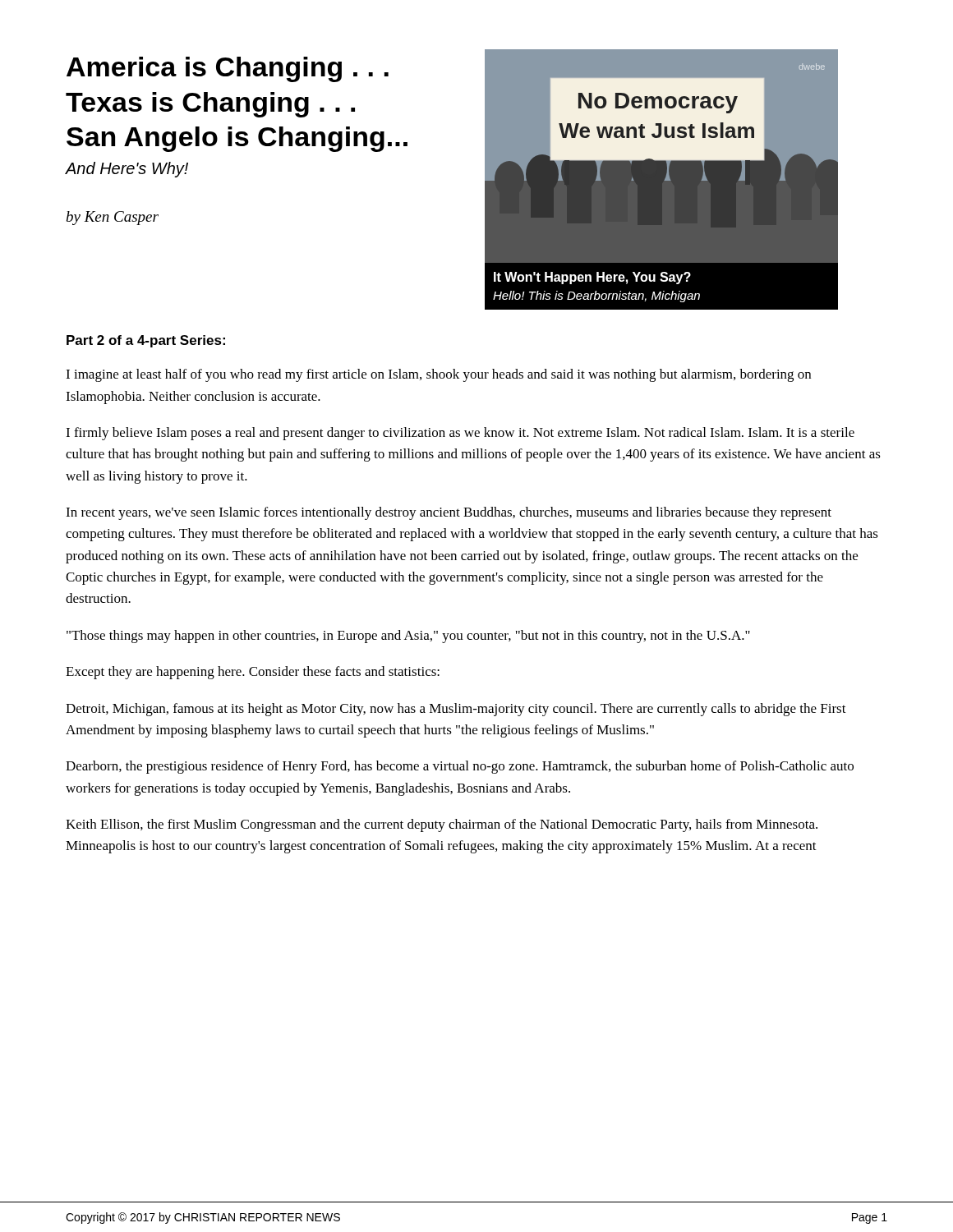Click on the text block containing "Except they are happening here. Consider these facts"

pyautogui.click(x=253, y=673)
